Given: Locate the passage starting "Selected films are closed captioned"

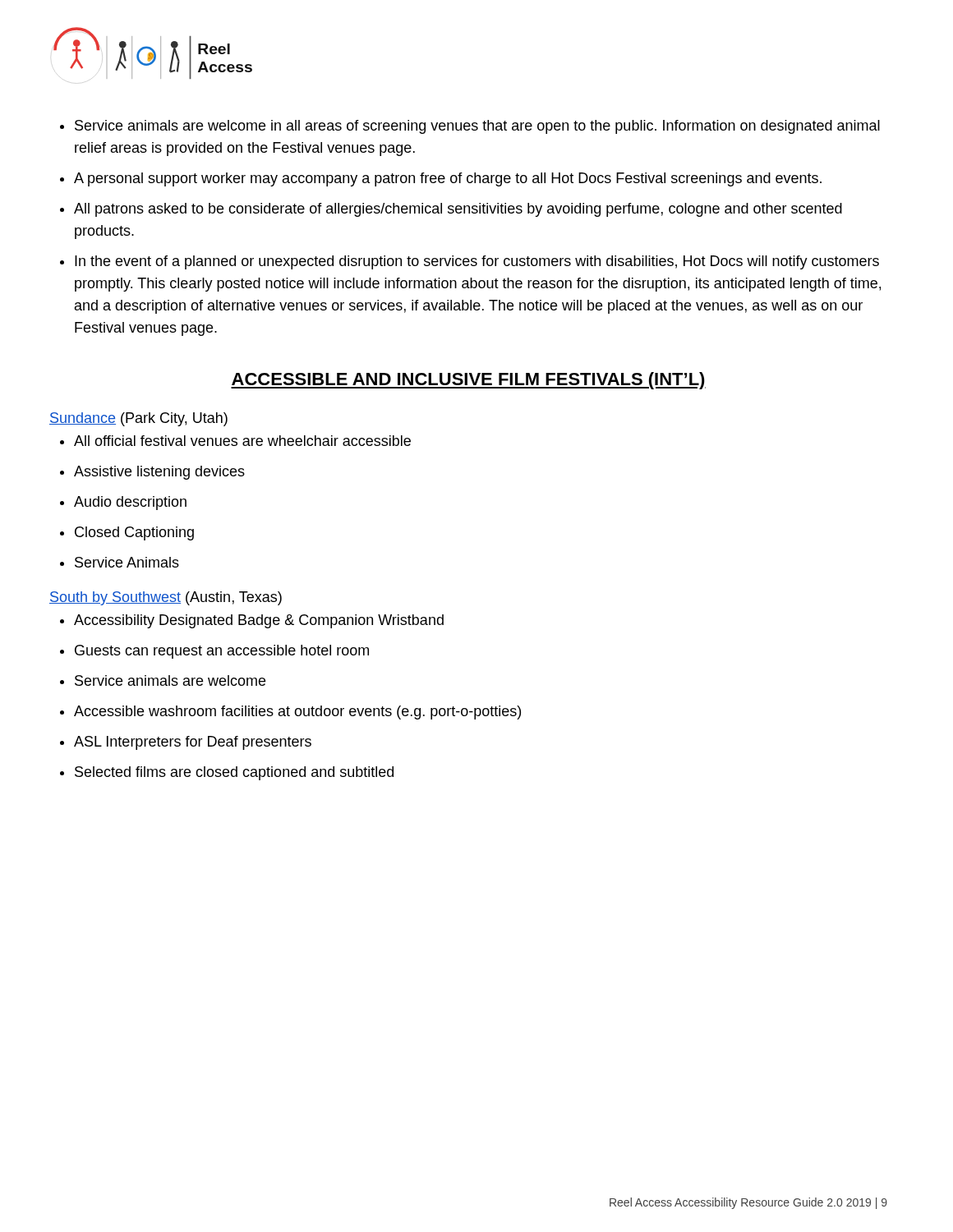Looking at the screenshot, I should pyautogui.click(x=234, y=772).
